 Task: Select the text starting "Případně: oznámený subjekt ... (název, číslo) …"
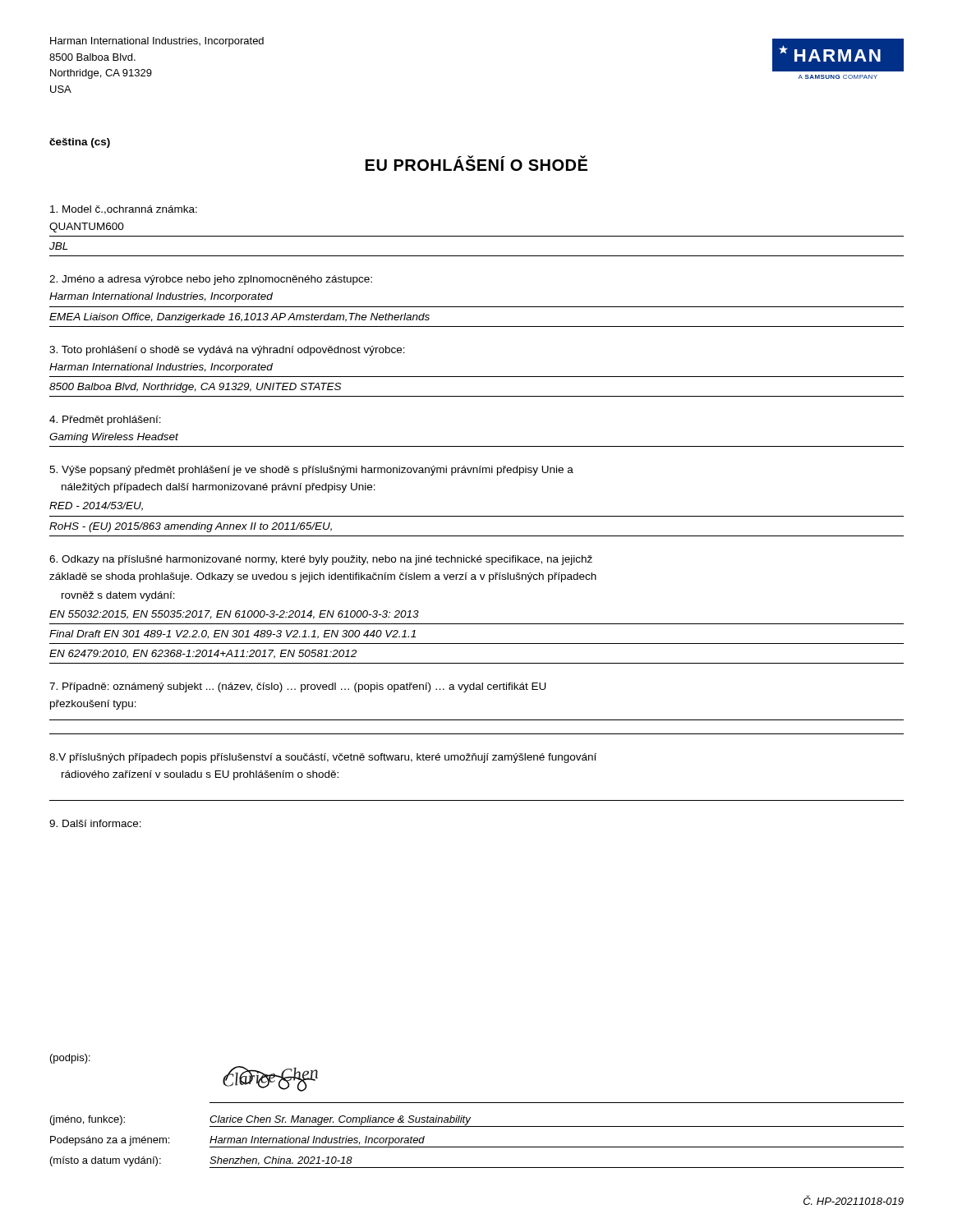tap(298, 687)
